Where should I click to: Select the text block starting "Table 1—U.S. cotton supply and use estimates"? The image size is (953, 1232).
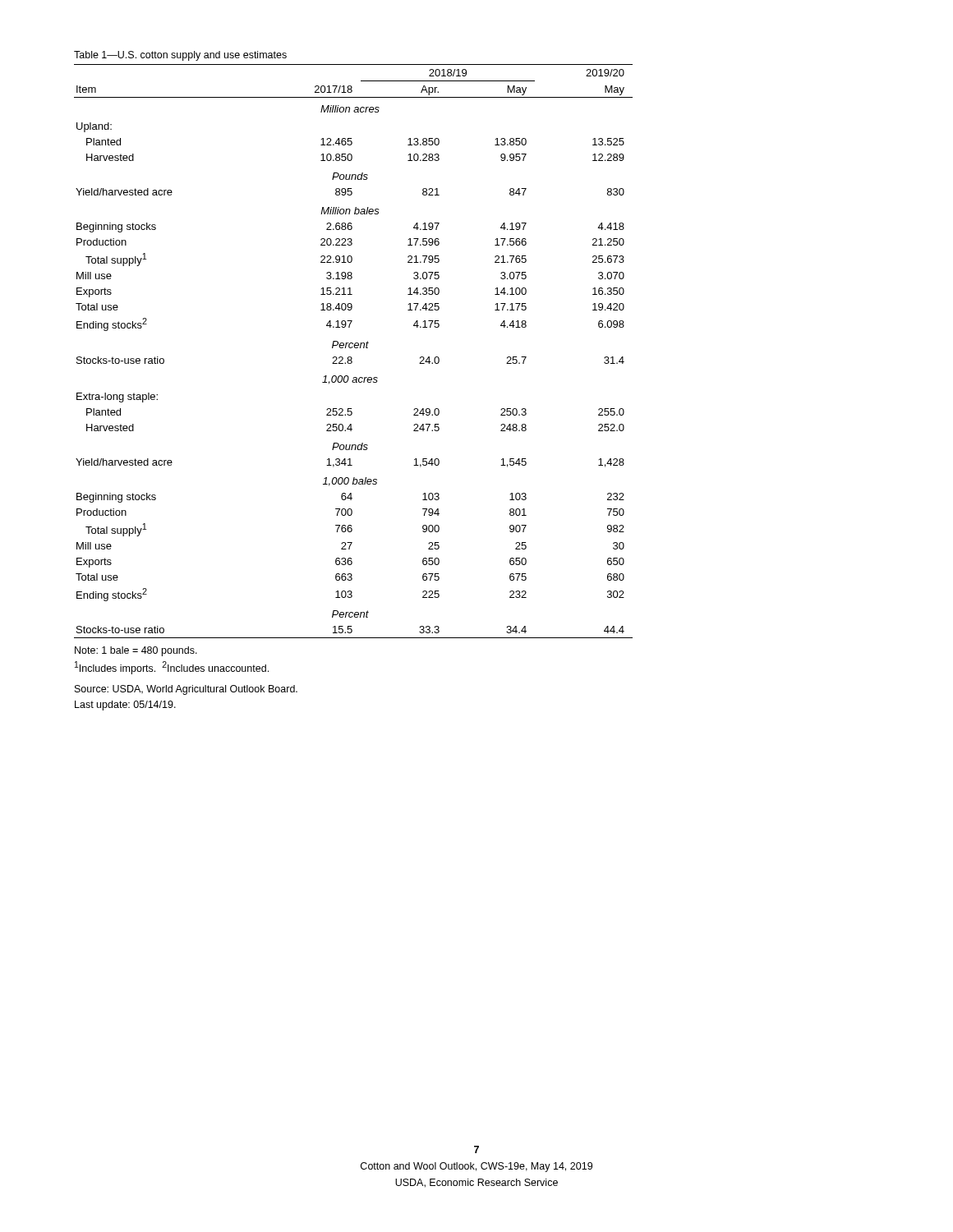click(x=180, y=55)
